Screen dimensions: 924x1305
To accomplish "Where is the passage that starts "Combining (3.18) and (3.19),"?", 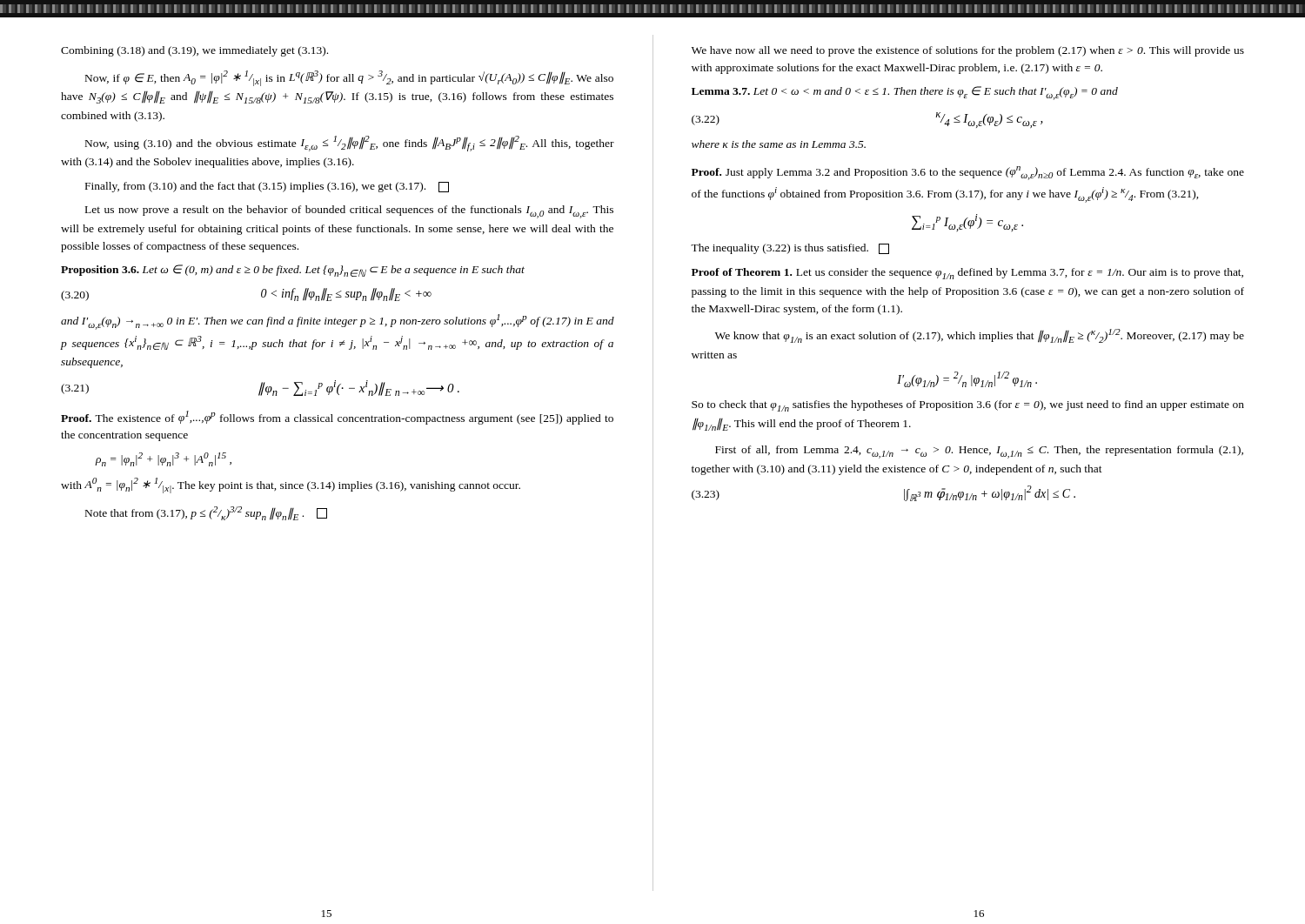I will point(337,50).
